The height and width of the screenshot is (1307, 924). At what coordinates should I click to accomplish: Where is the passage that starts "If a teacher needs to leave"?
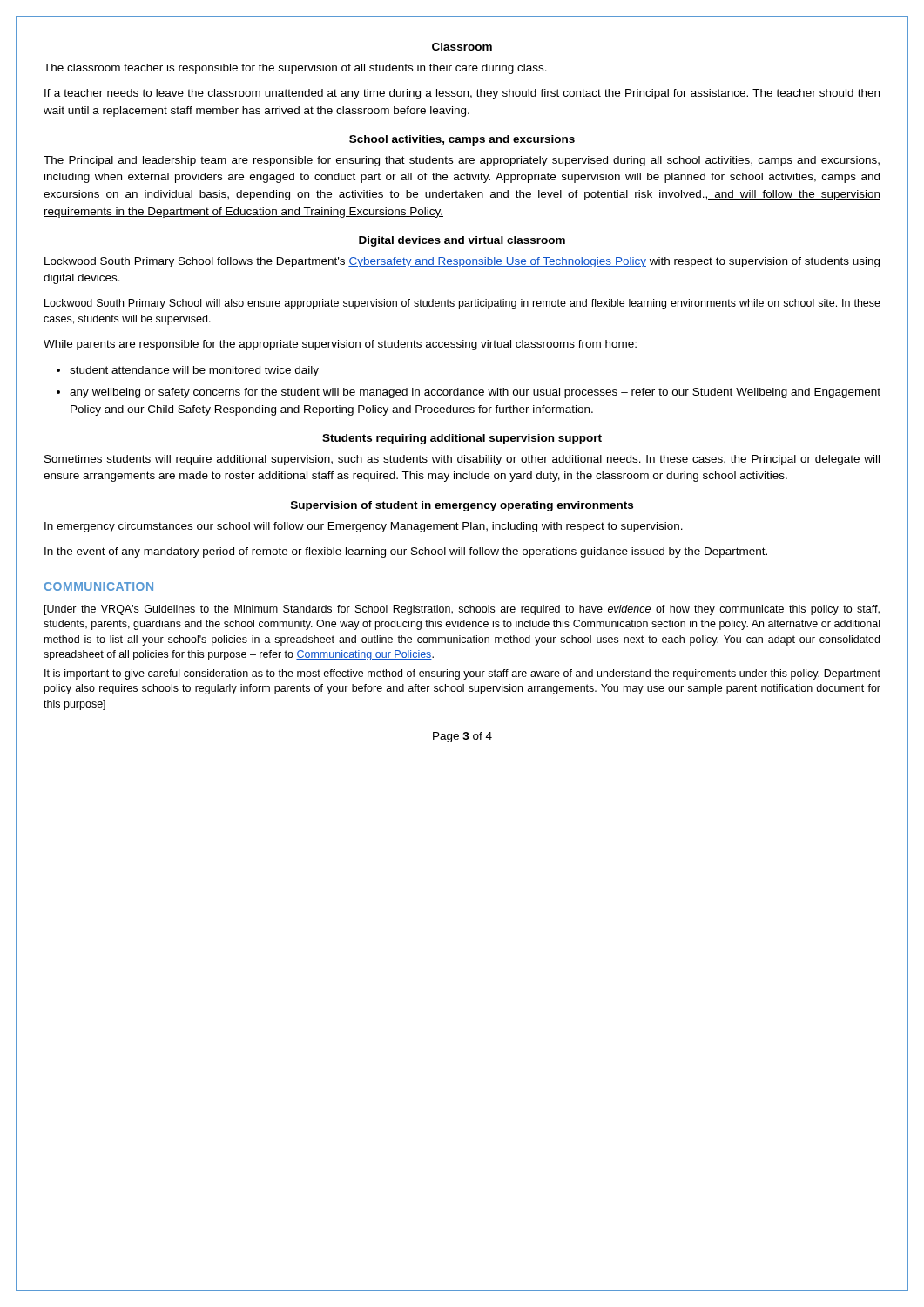coord(462,101)
